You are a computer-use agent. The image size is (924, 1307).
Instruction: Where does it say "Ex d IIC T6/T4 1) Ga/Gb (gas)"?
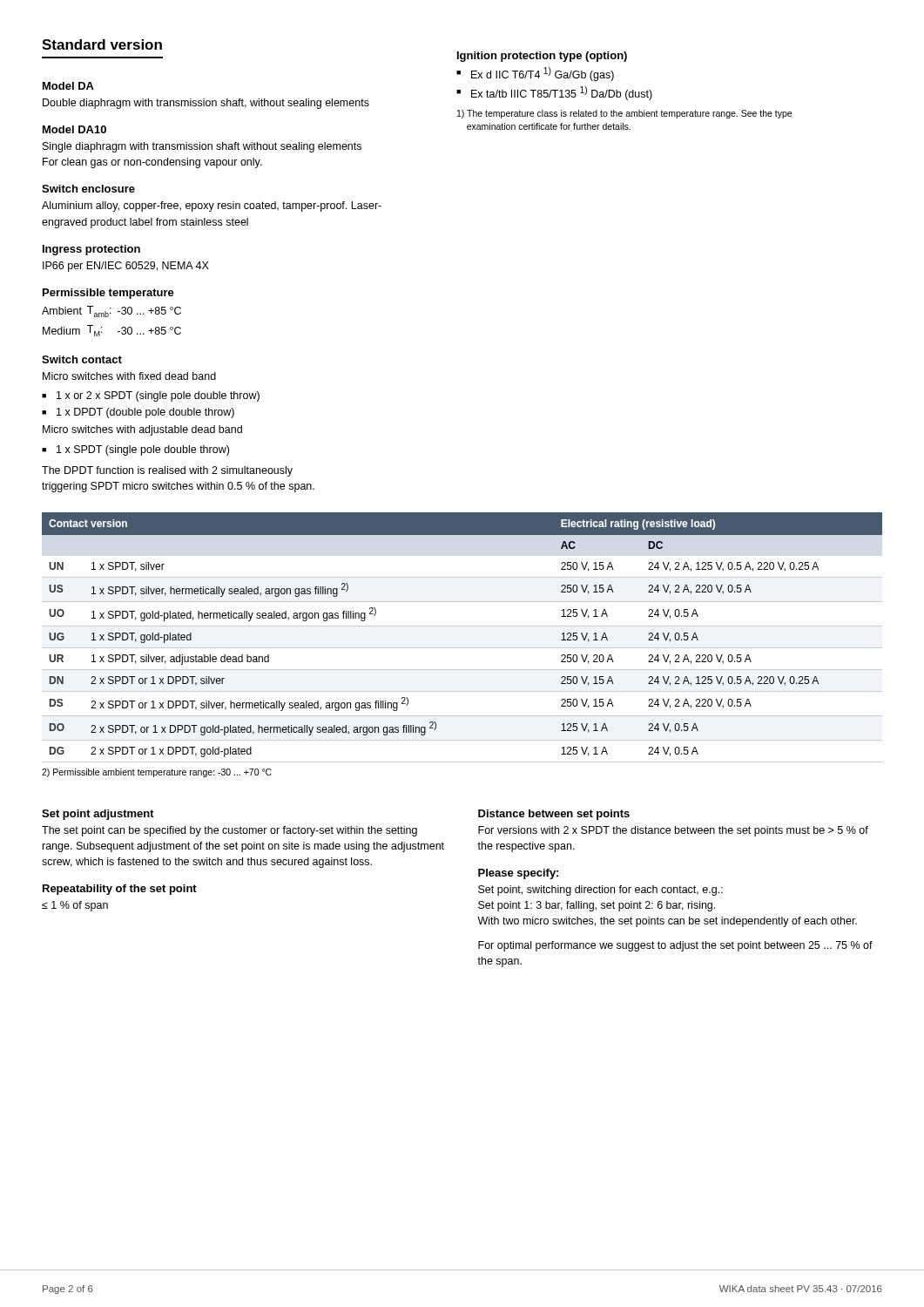pyautogui.click(x=542, y=74)
